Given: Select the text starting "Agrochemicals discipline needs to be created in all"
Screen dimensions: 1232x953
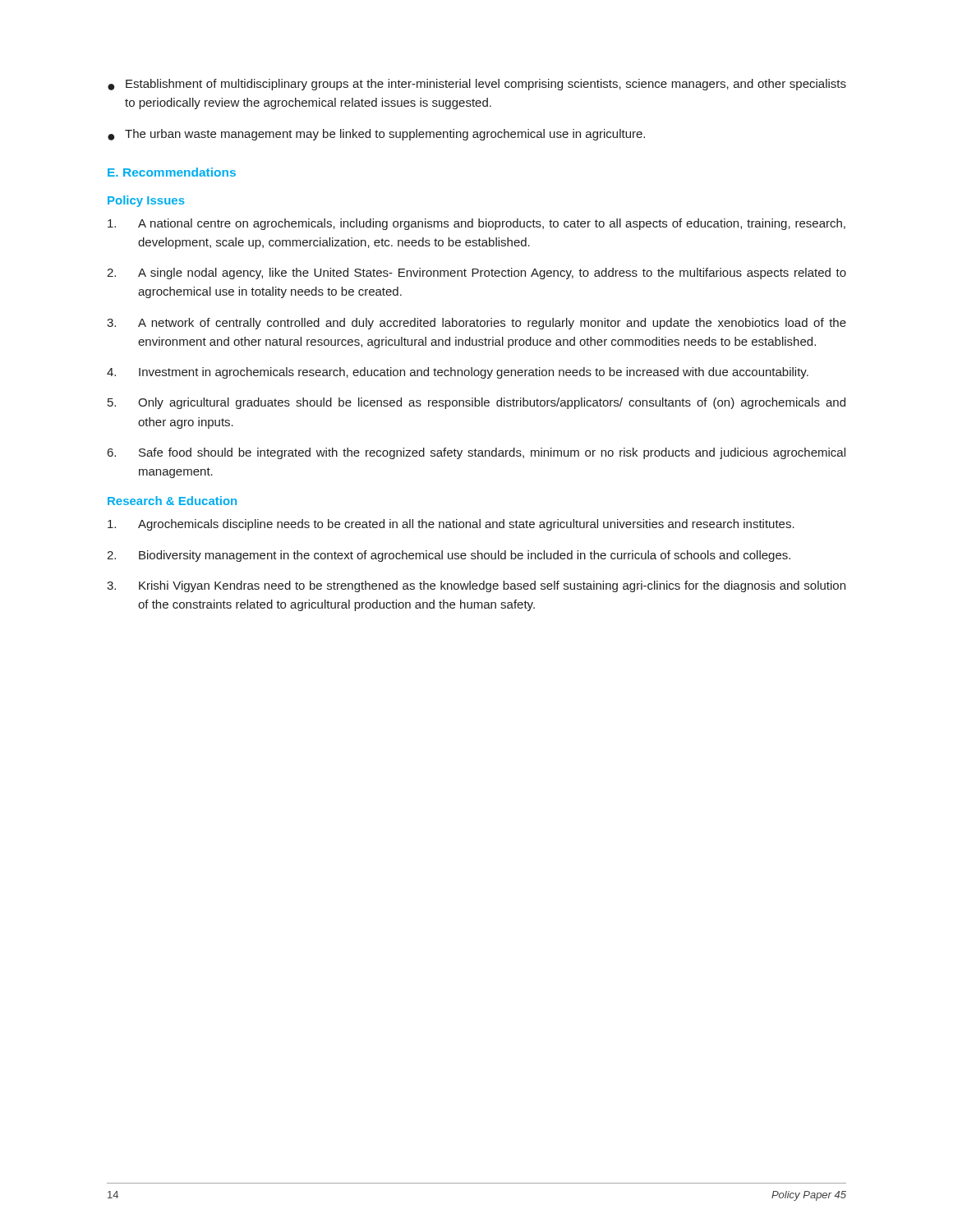Looking at the screenshot, I should point(476,524).
